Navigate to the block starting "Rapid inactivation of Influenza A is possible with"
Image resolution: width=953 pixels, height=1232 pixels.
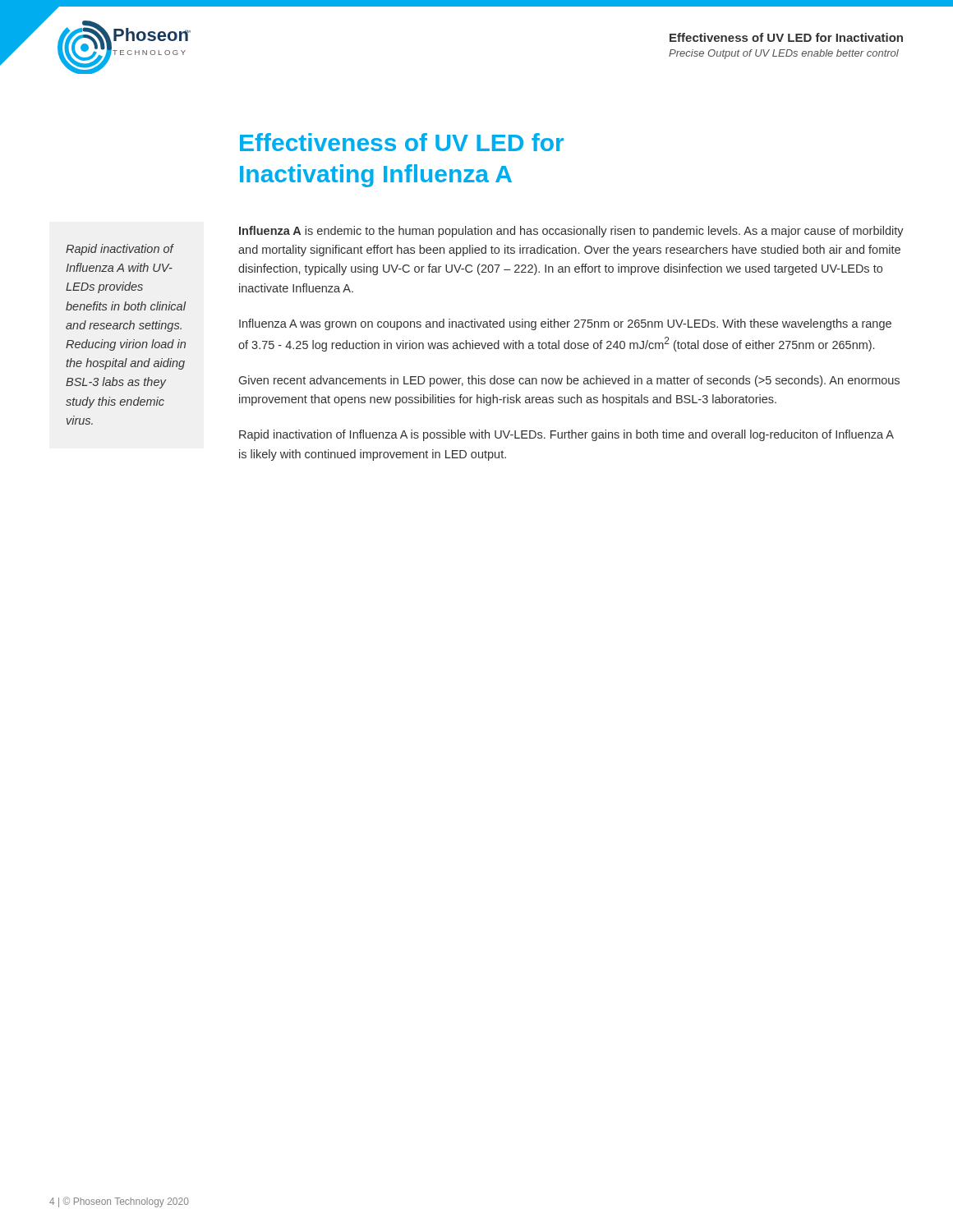click(x=566, y=444)
